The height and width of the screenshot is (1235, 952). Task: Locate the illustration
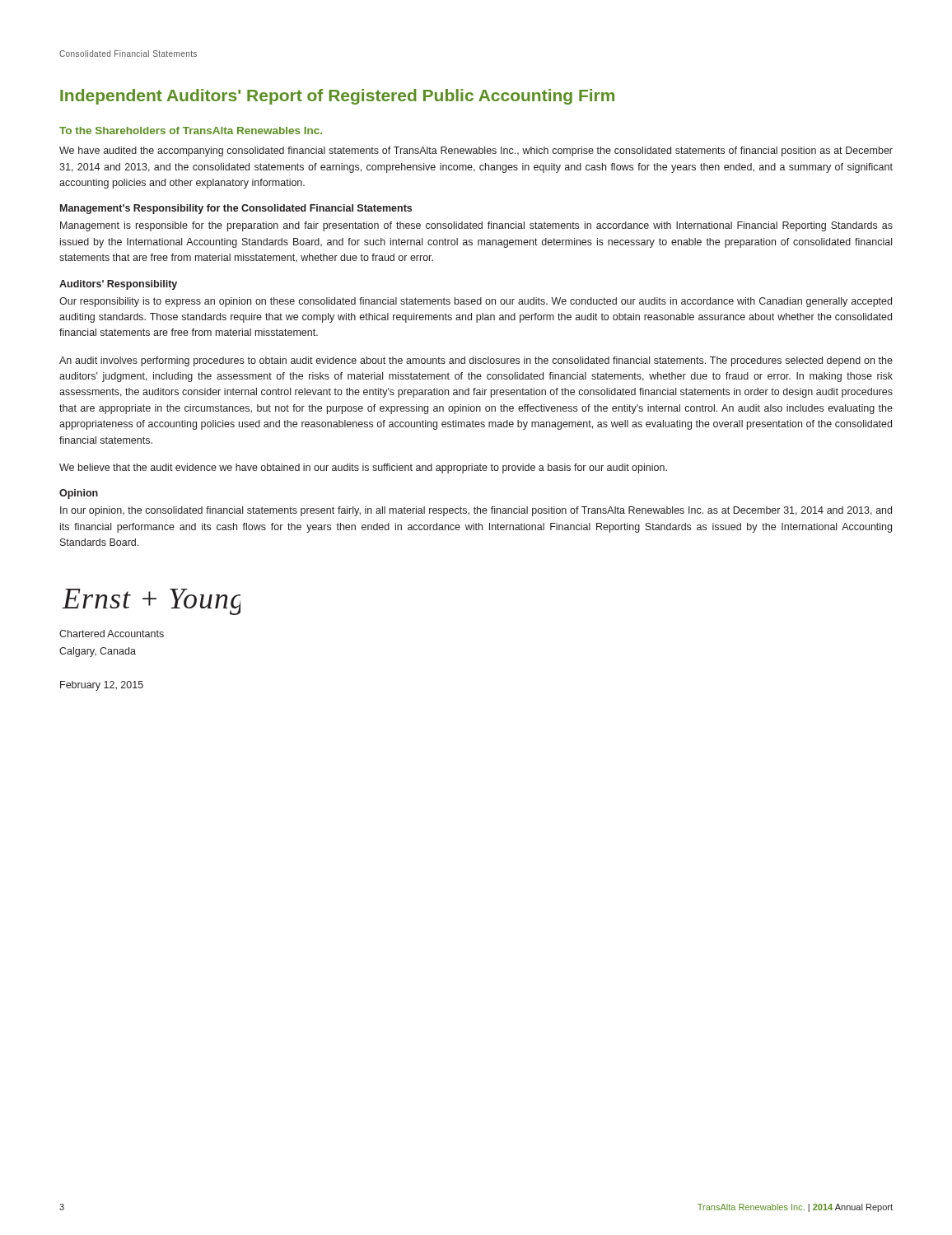[150, 595]
